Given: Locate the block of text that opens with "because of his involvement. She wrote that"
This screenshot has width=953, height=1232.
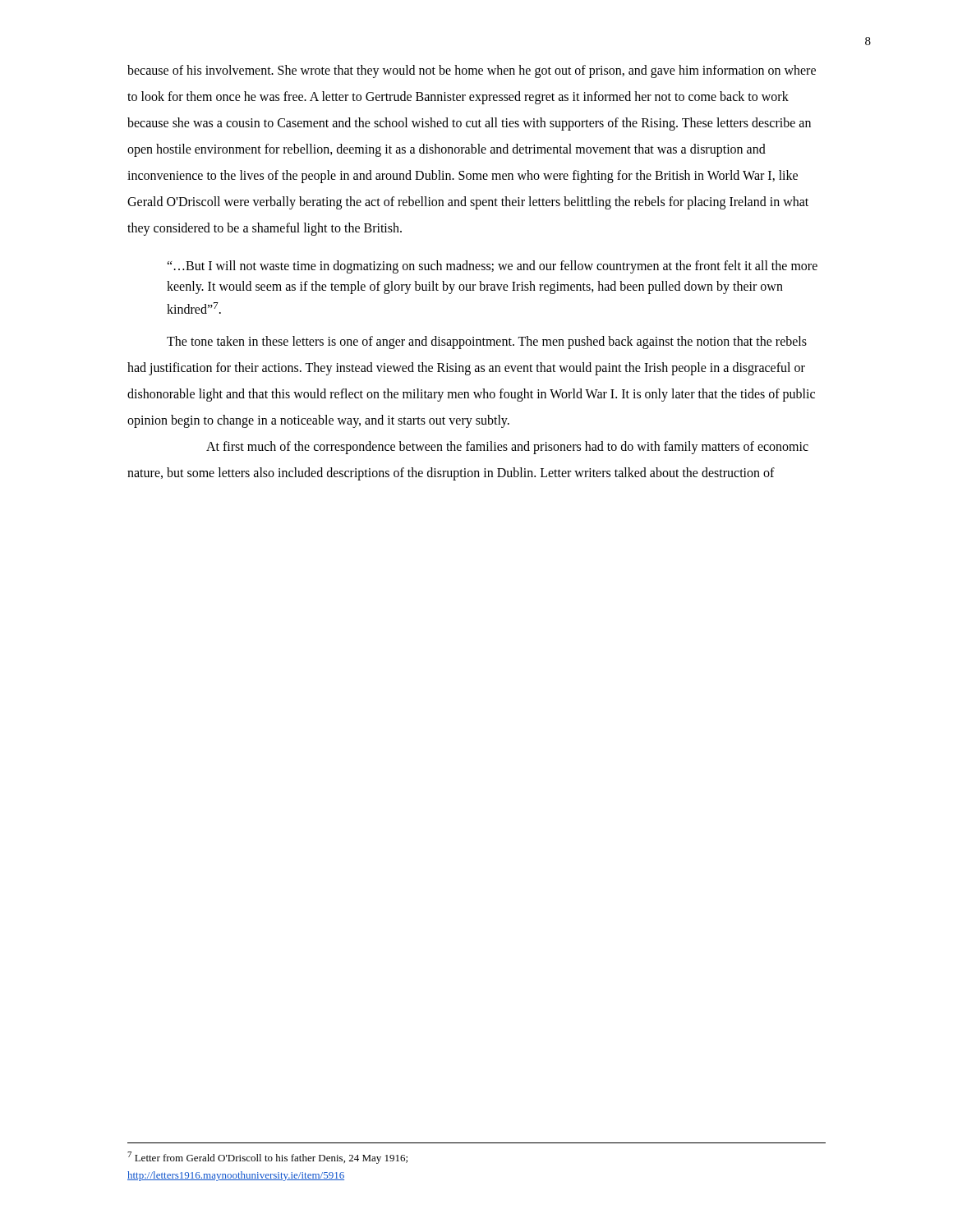Looking at the screenshot, I should coord(472,149).
